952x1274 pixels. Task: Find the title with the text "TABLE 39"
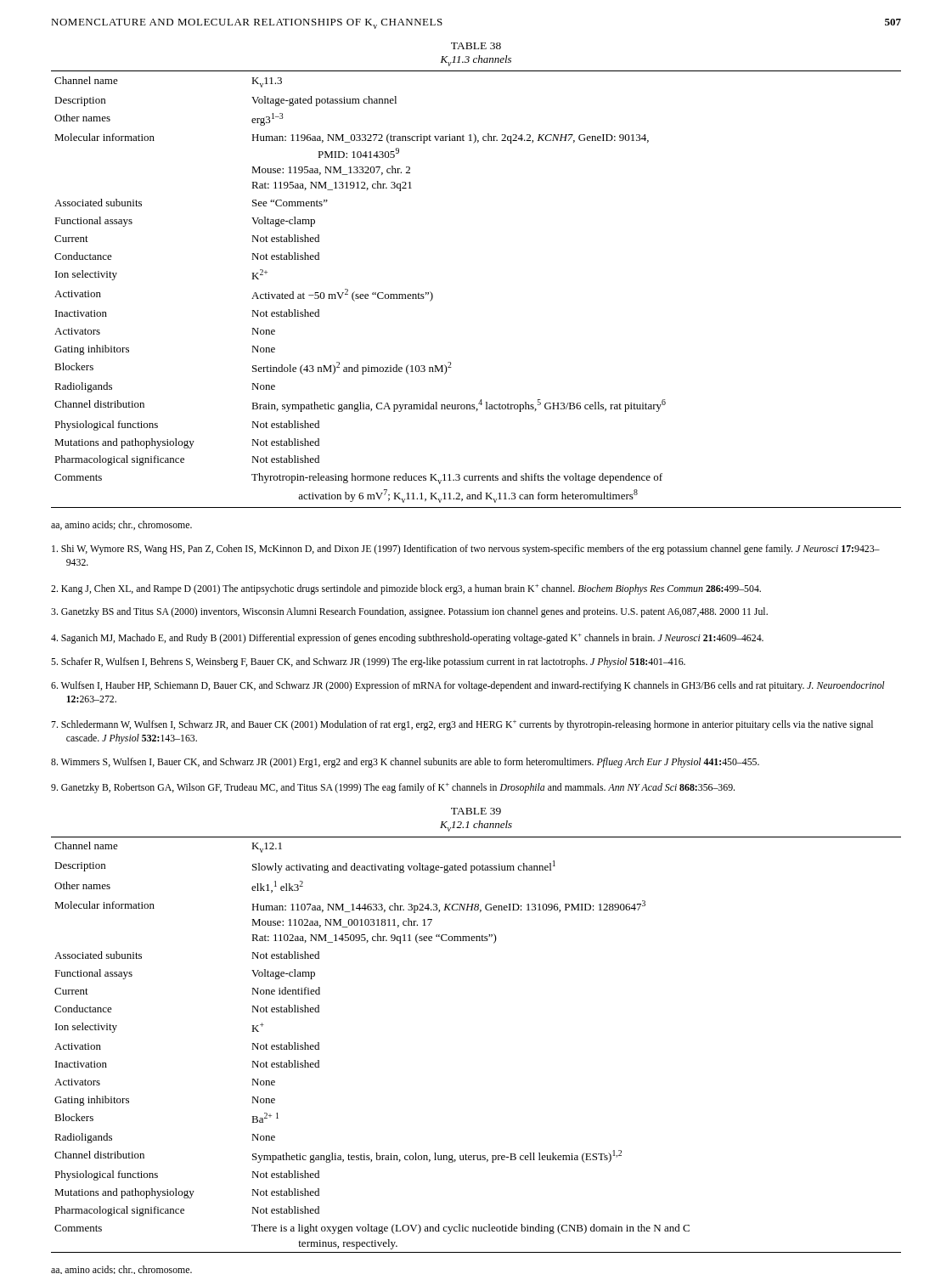(x=476, y=811)
